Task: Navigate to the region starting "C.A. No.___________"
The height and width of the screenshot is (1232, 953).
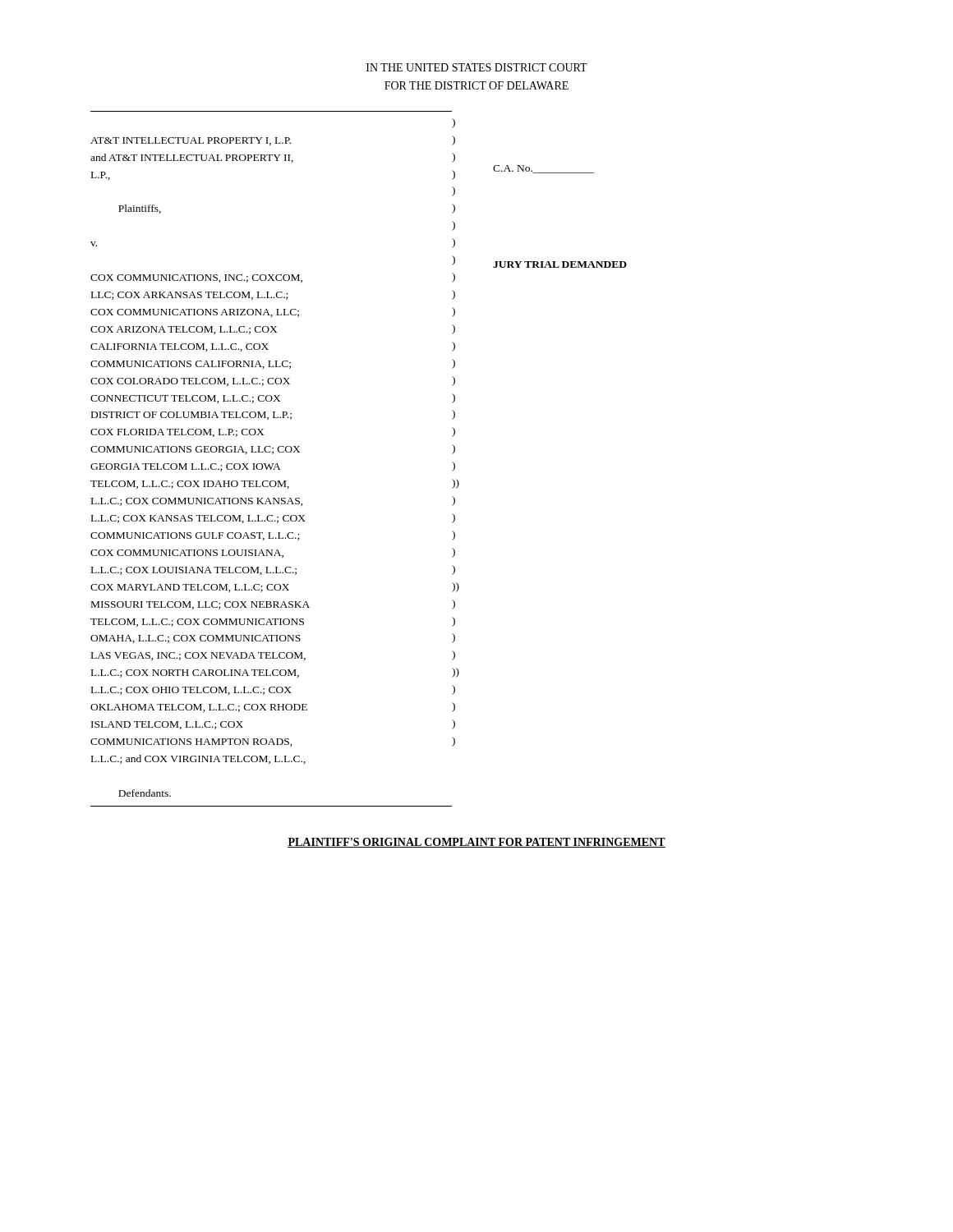Action: tap(543, 168)
